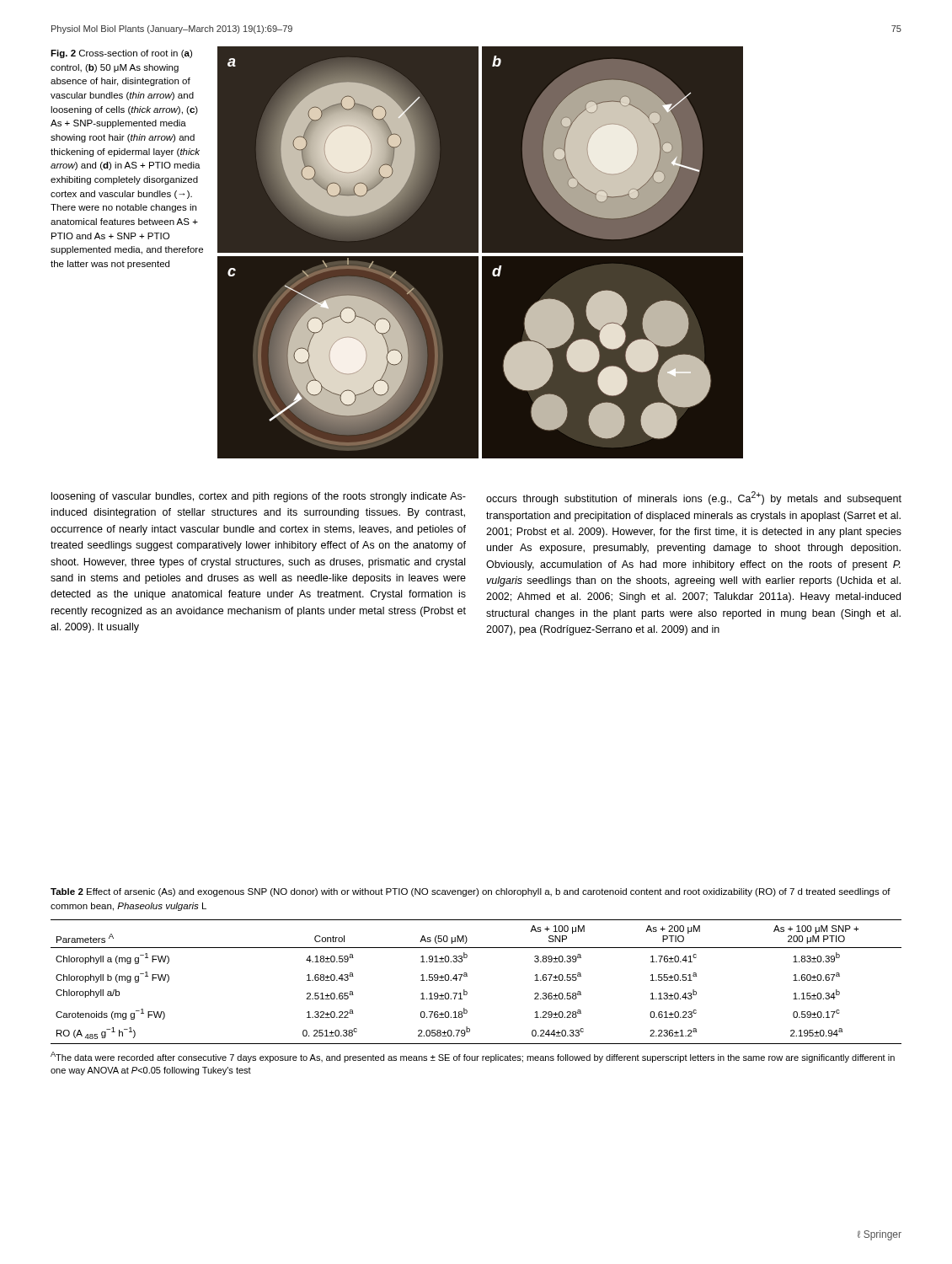Click on the photo
Viewport: 952px width, 1264px height.
[559, 252]
